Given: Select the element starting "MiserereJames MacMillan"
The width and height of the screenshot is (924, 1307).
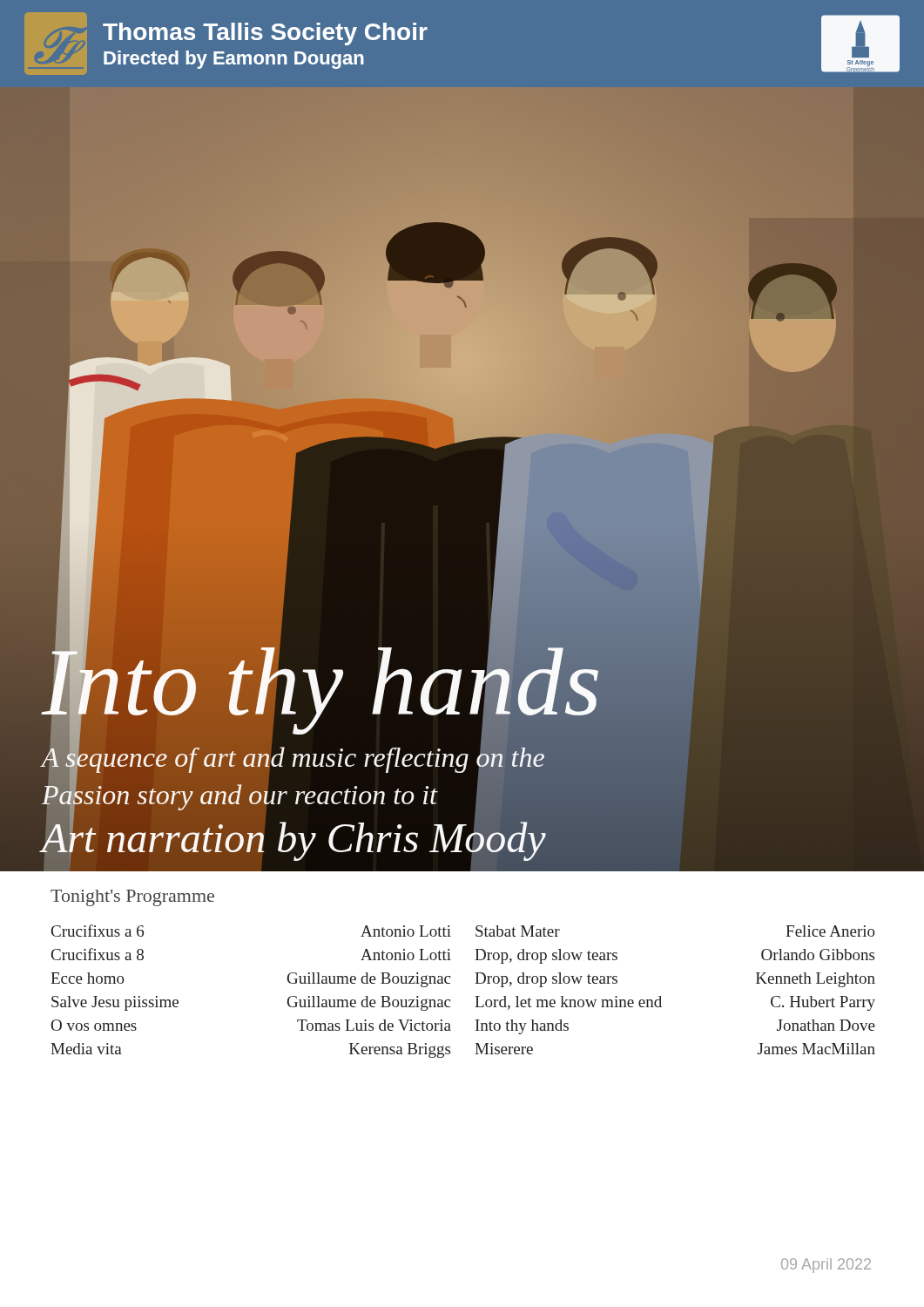Looking at the screenshot, I should click(x=506, y=1049).
